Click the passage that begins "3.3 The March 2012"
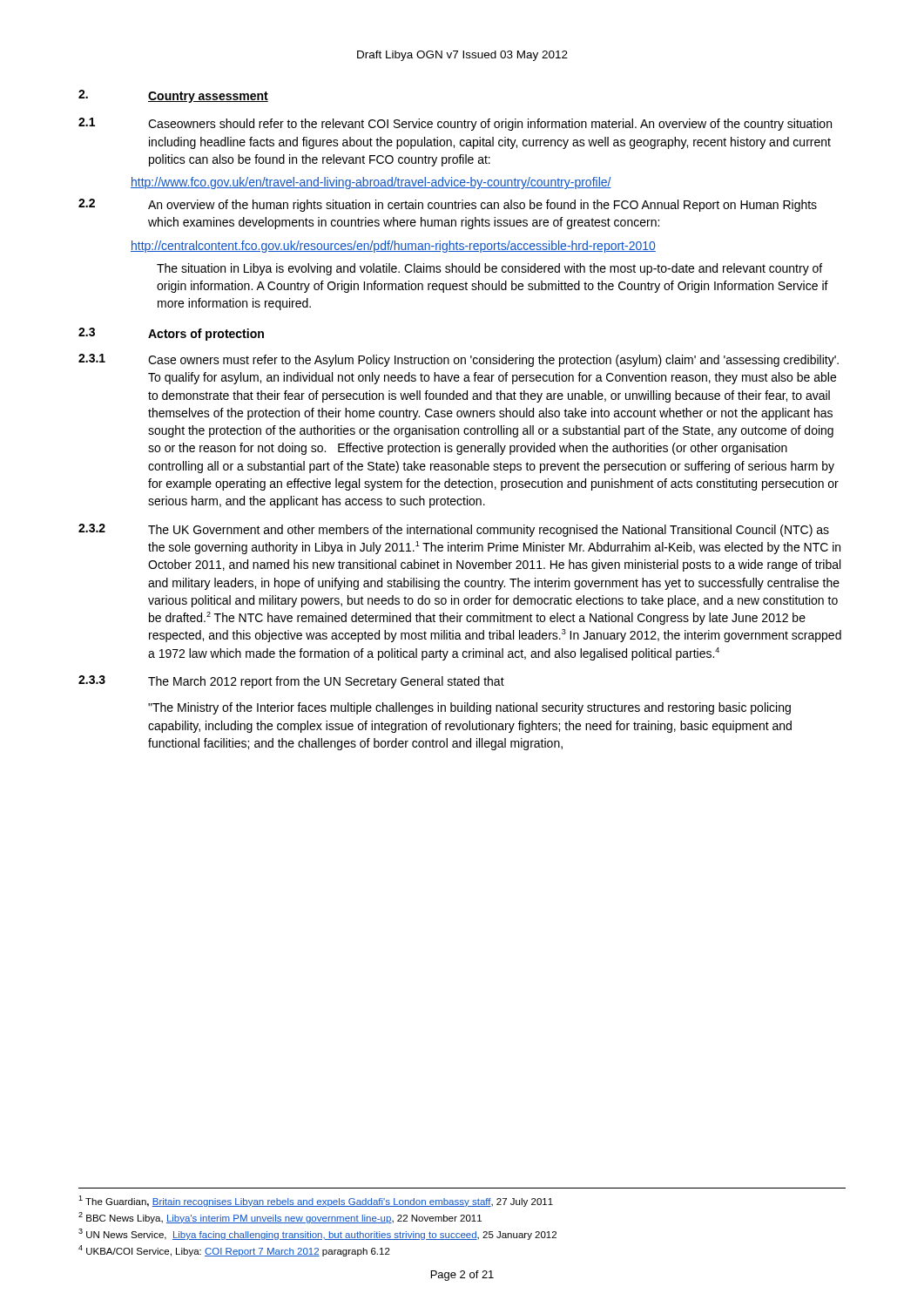 tap(462, 682)
